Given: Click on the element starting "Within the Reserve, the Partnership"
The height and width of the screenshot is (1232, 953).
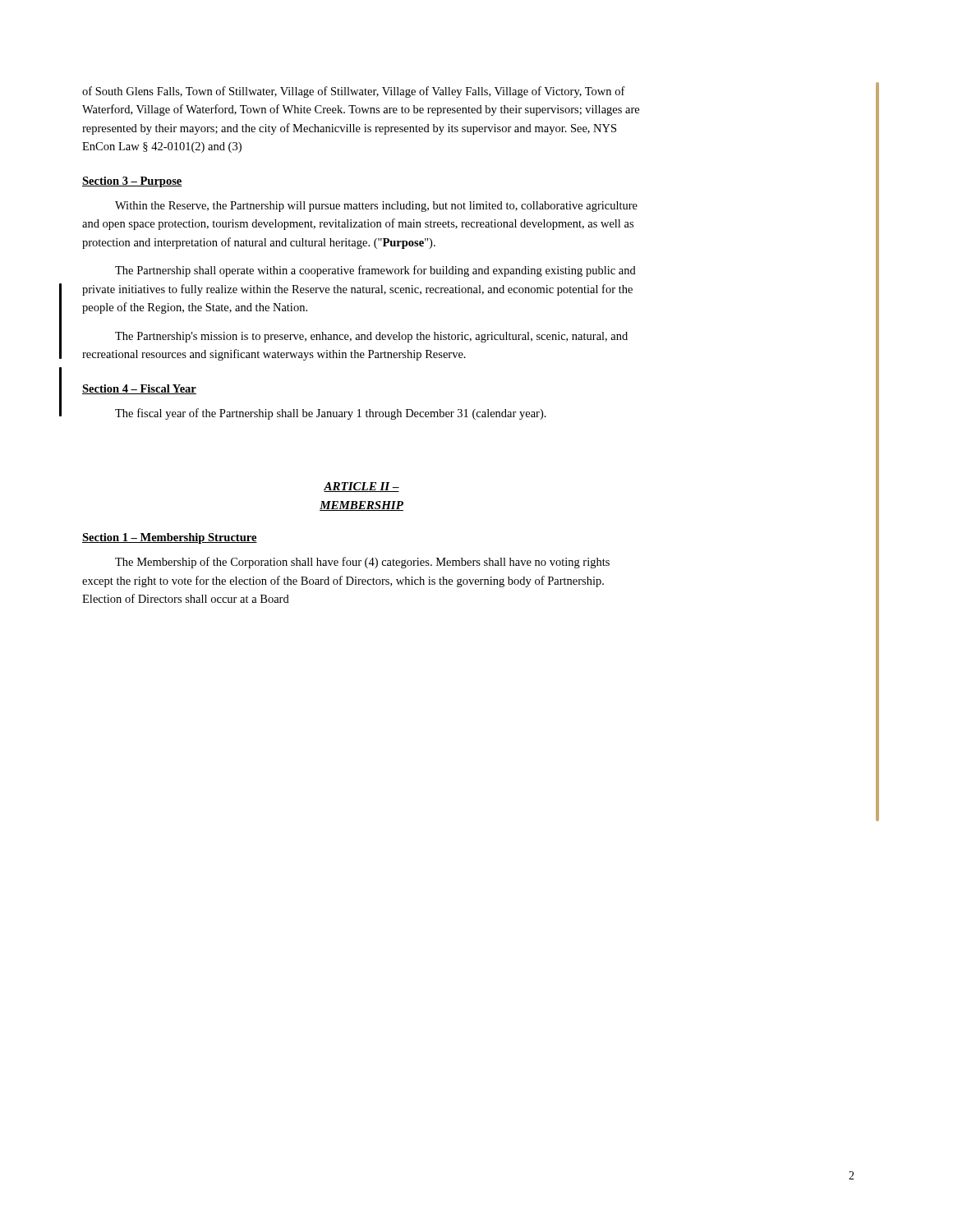Looking at the screenshot, I should [360, 224].
